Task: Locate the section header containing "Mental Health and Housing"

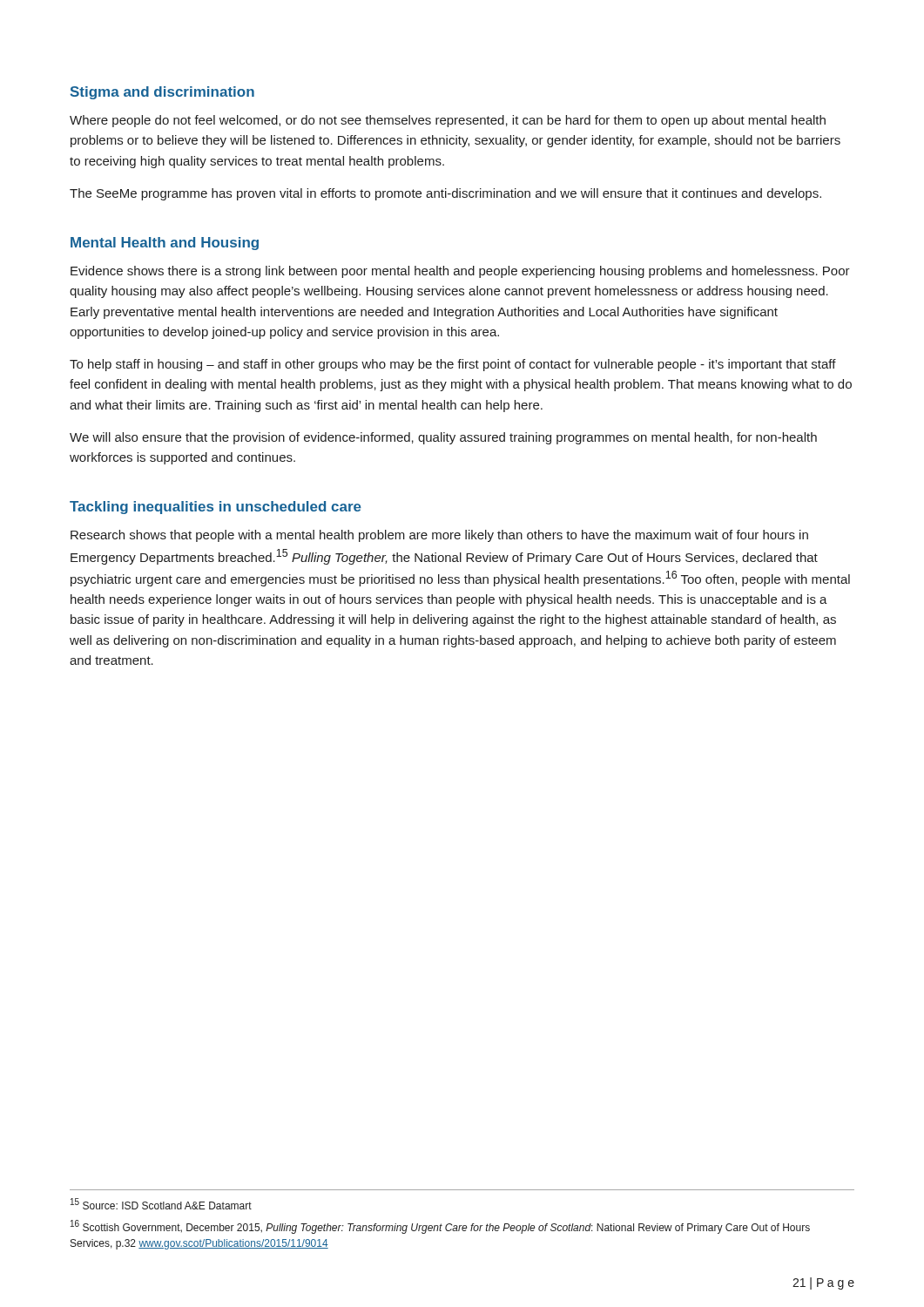Action: tap(165, 243)
